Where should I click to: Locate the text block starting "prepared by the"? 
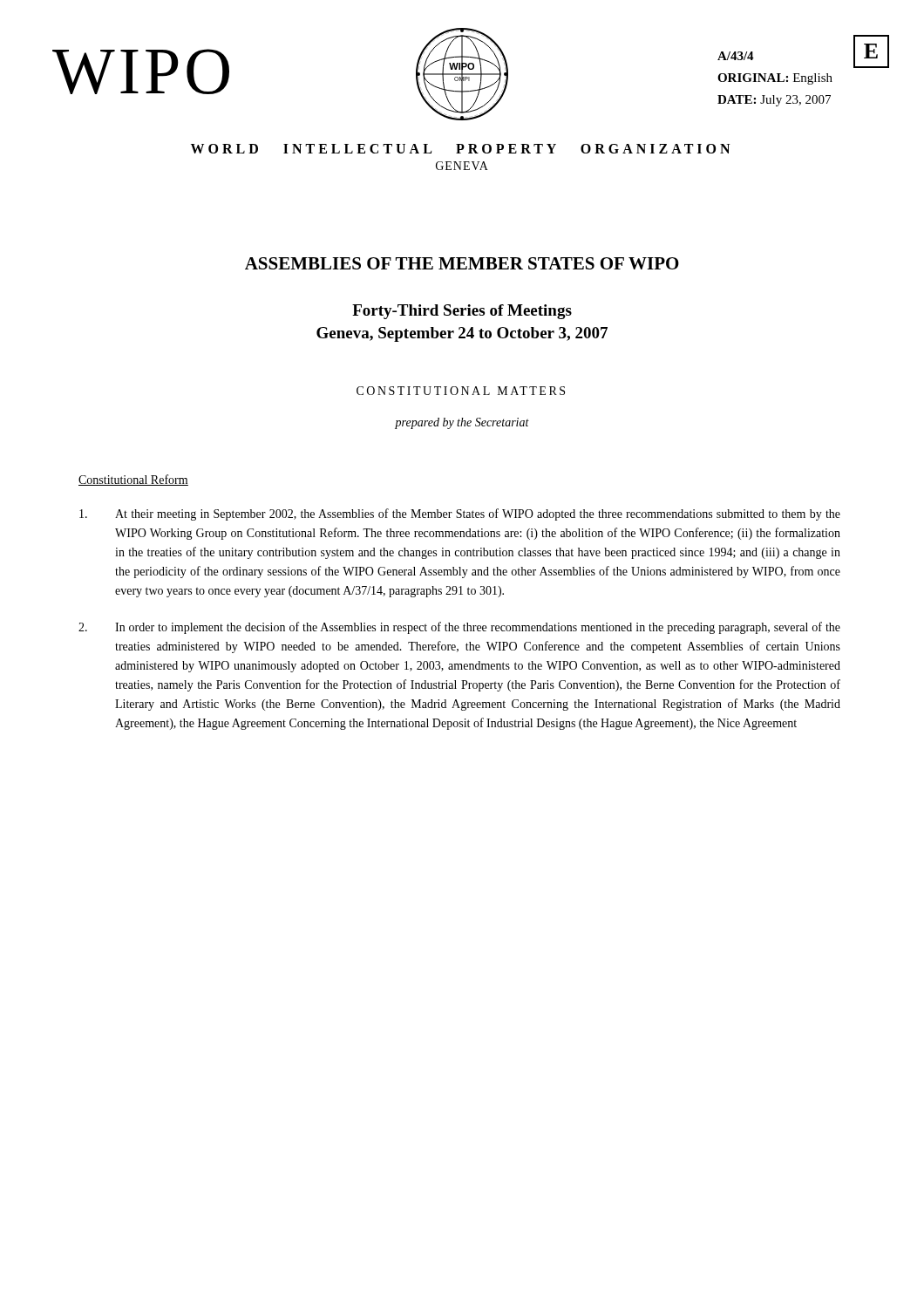[462, 422]
